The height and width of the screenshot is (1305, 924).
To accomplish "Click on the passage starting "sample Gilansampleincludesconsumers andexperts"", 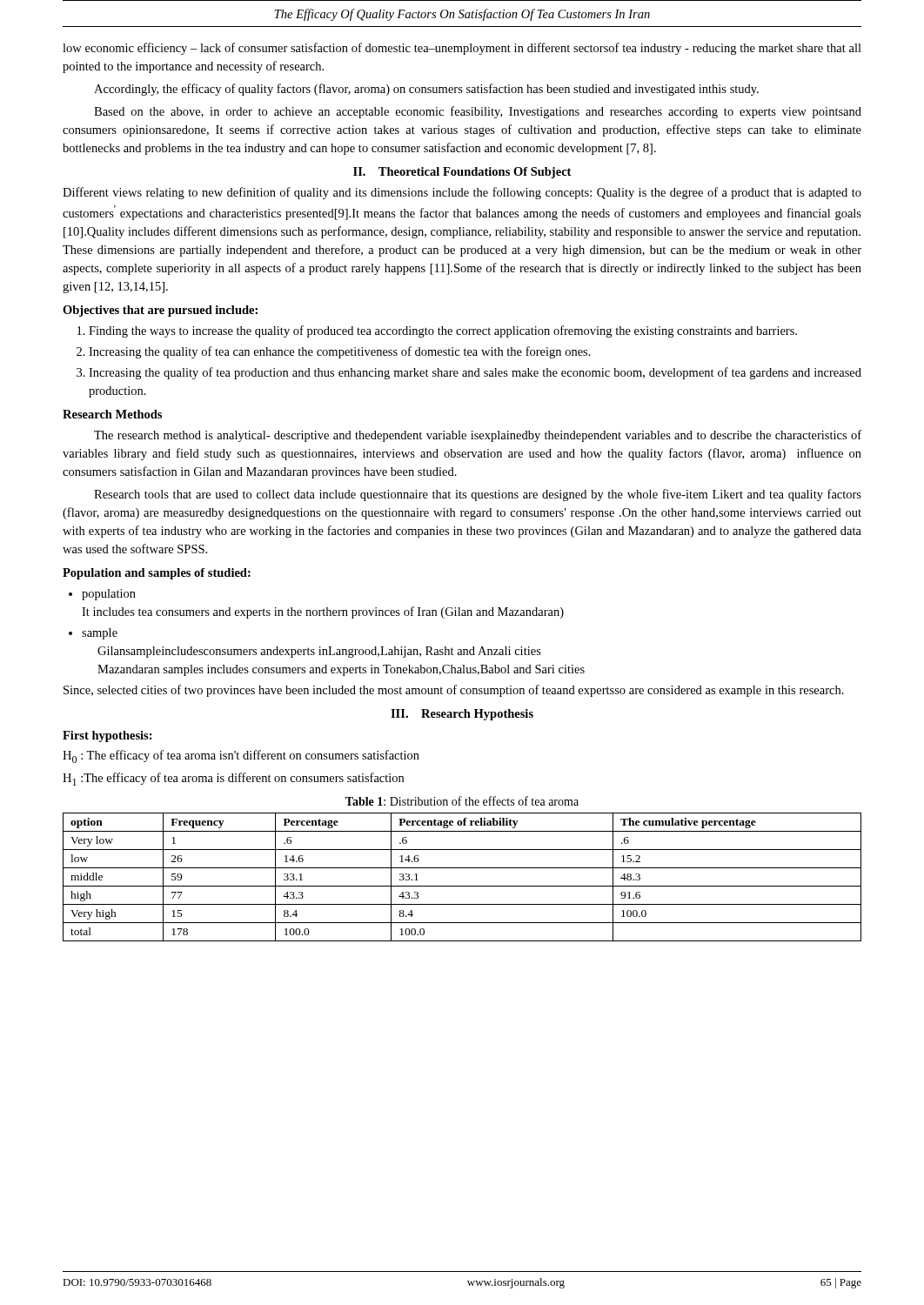I will [462, 651].
